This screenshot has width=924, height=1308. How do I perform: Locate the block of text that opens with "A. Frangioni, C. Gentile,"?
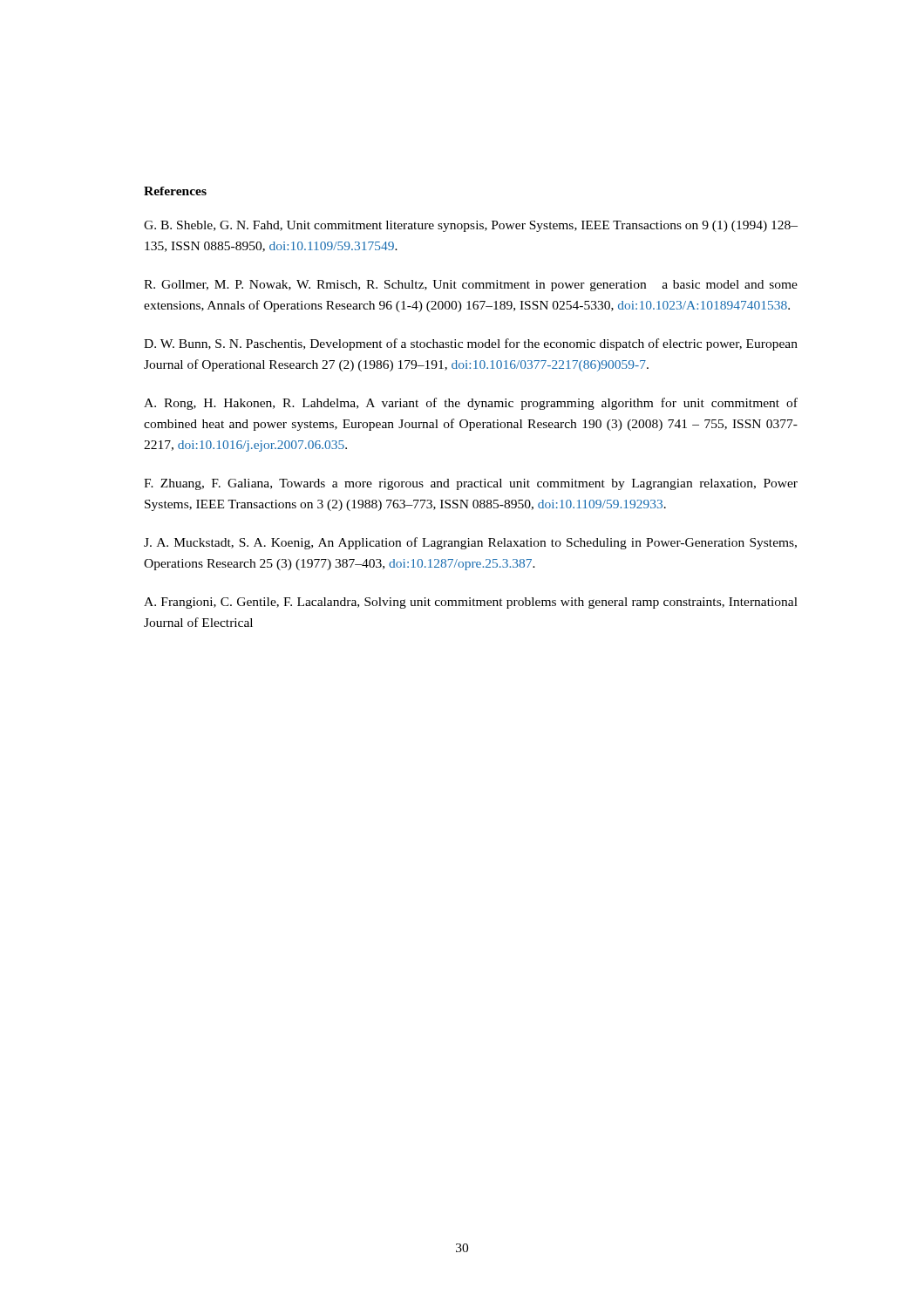pyautogui.click(x=471, y=612)
